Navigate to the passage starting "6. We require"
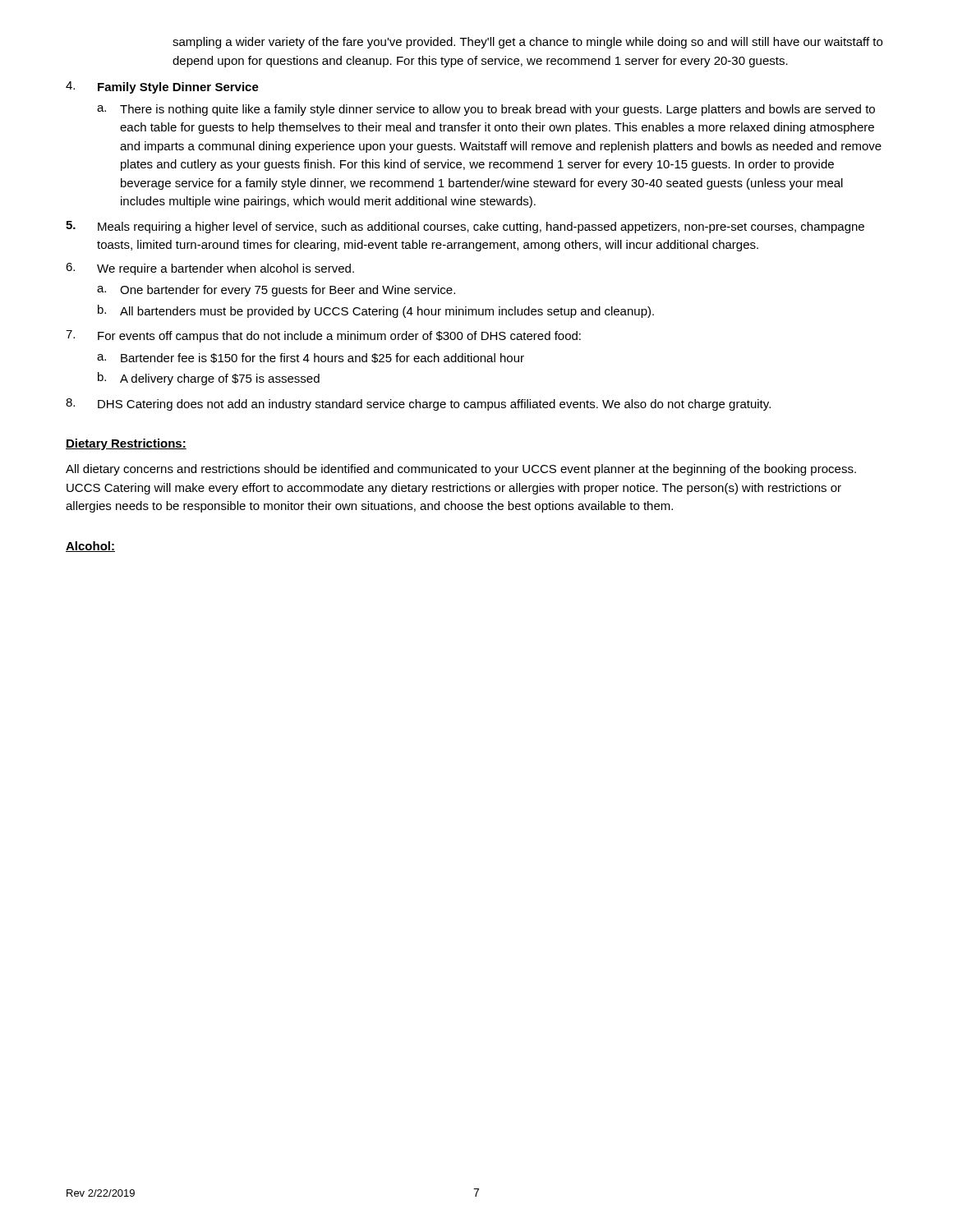 pos(210,269)
